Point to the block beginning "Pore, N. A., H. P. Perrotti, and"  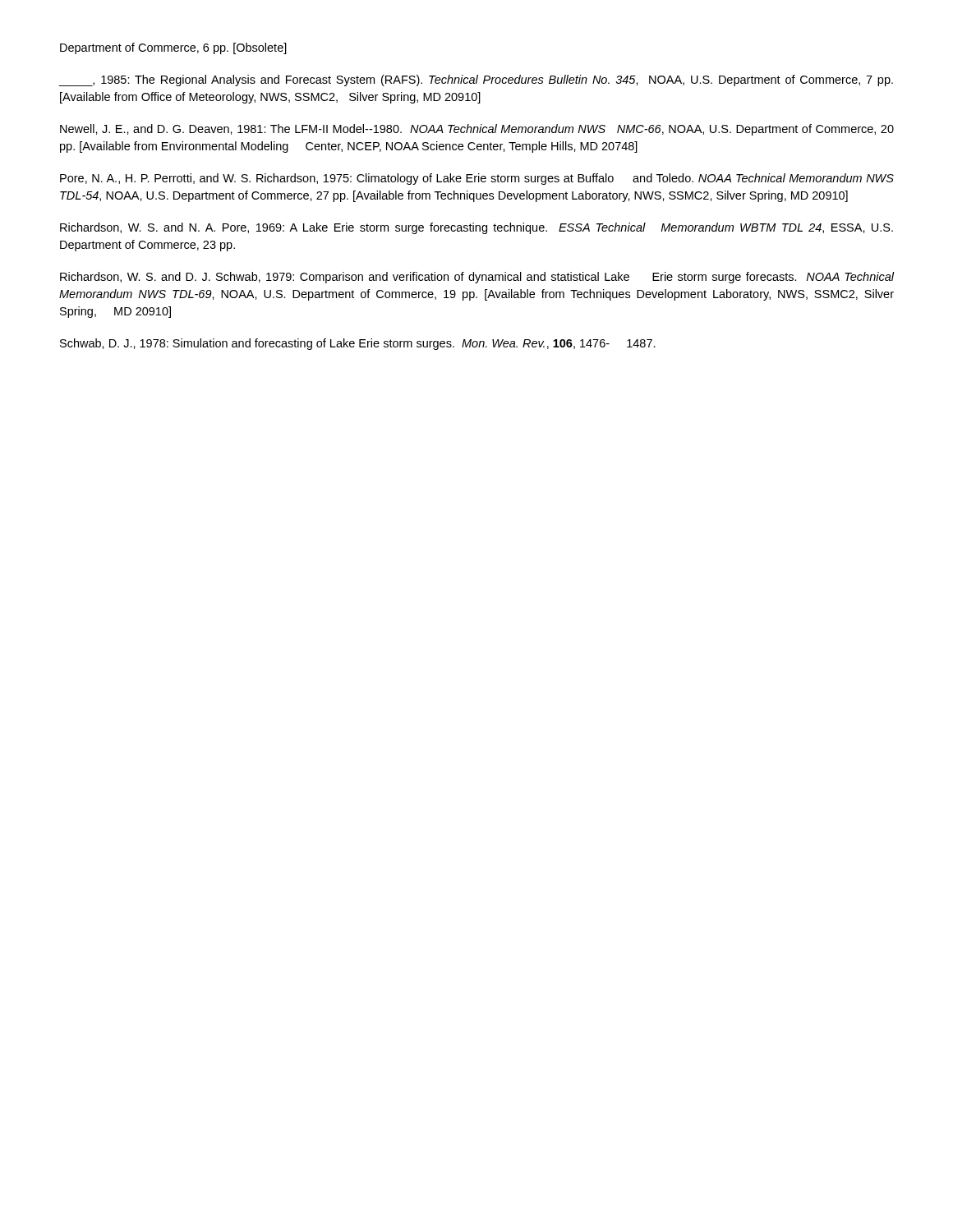476,187
